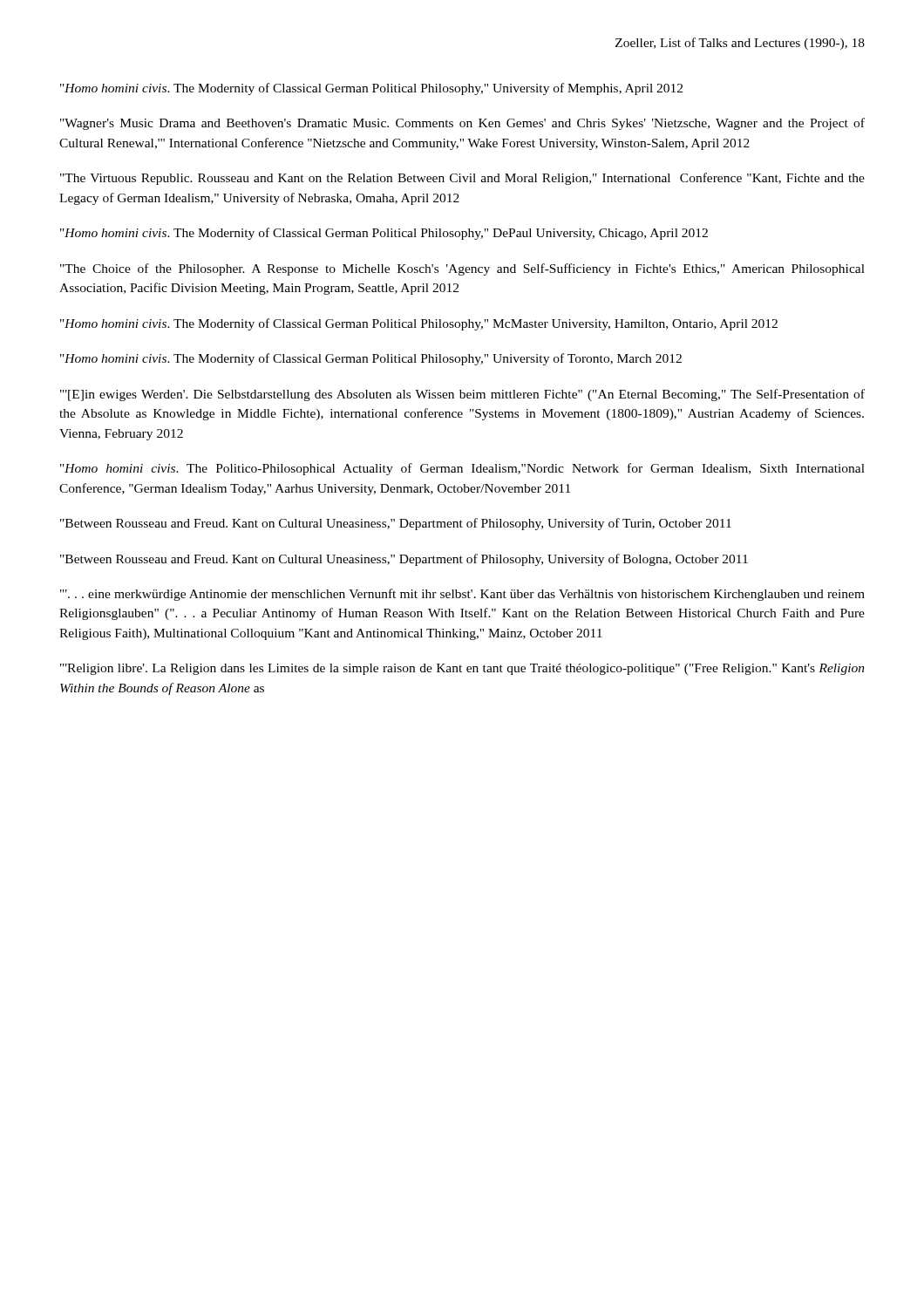Locate the list item with the text ""The Virtuous Republic. Rousseau and"
The width and height of the screenshot is (924, 1308).
(x=462, y=188)
